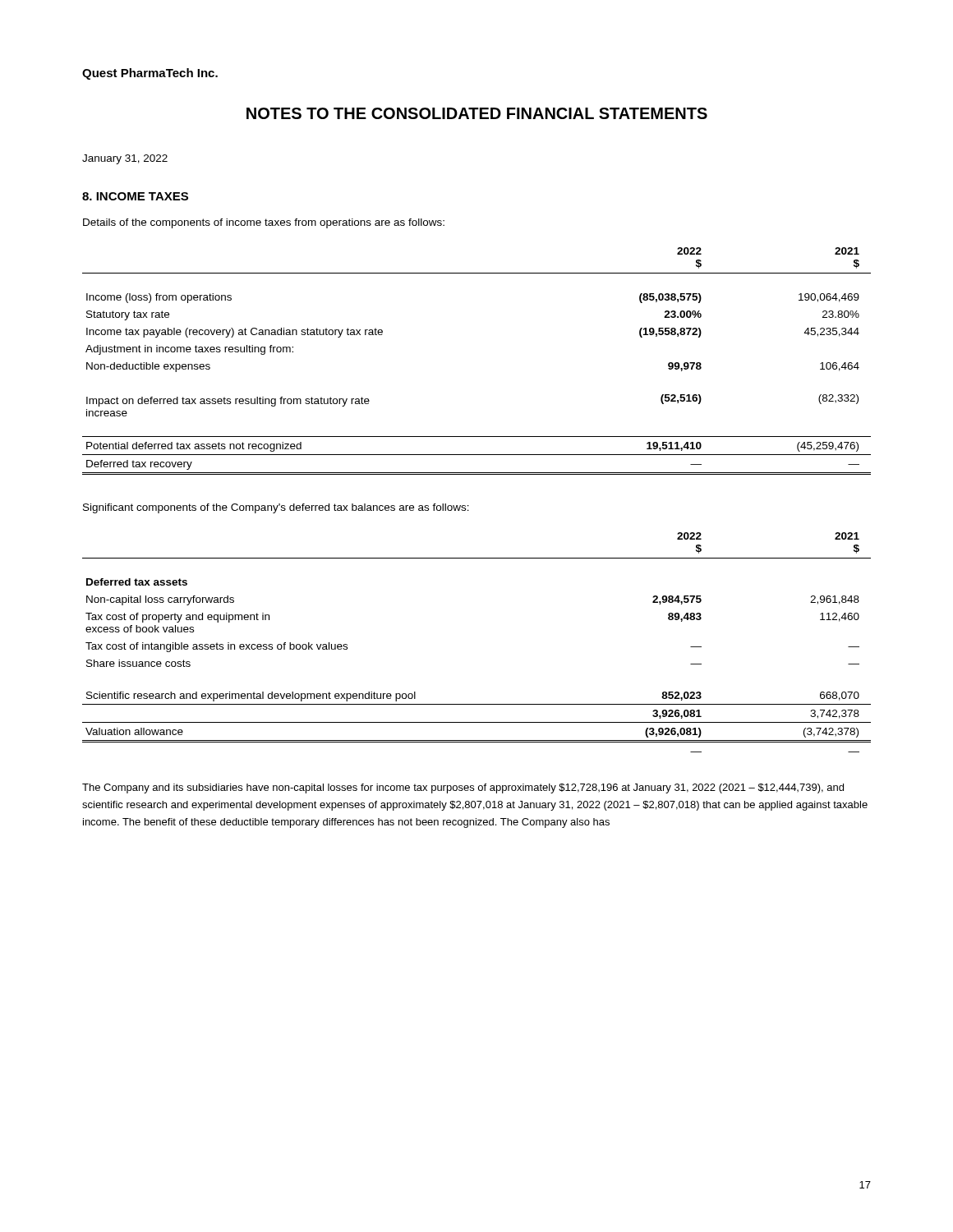Find the block starting "Quest PharmaTech Inc."
This screenshot has width=953, height=1232.
pos(150,73)
